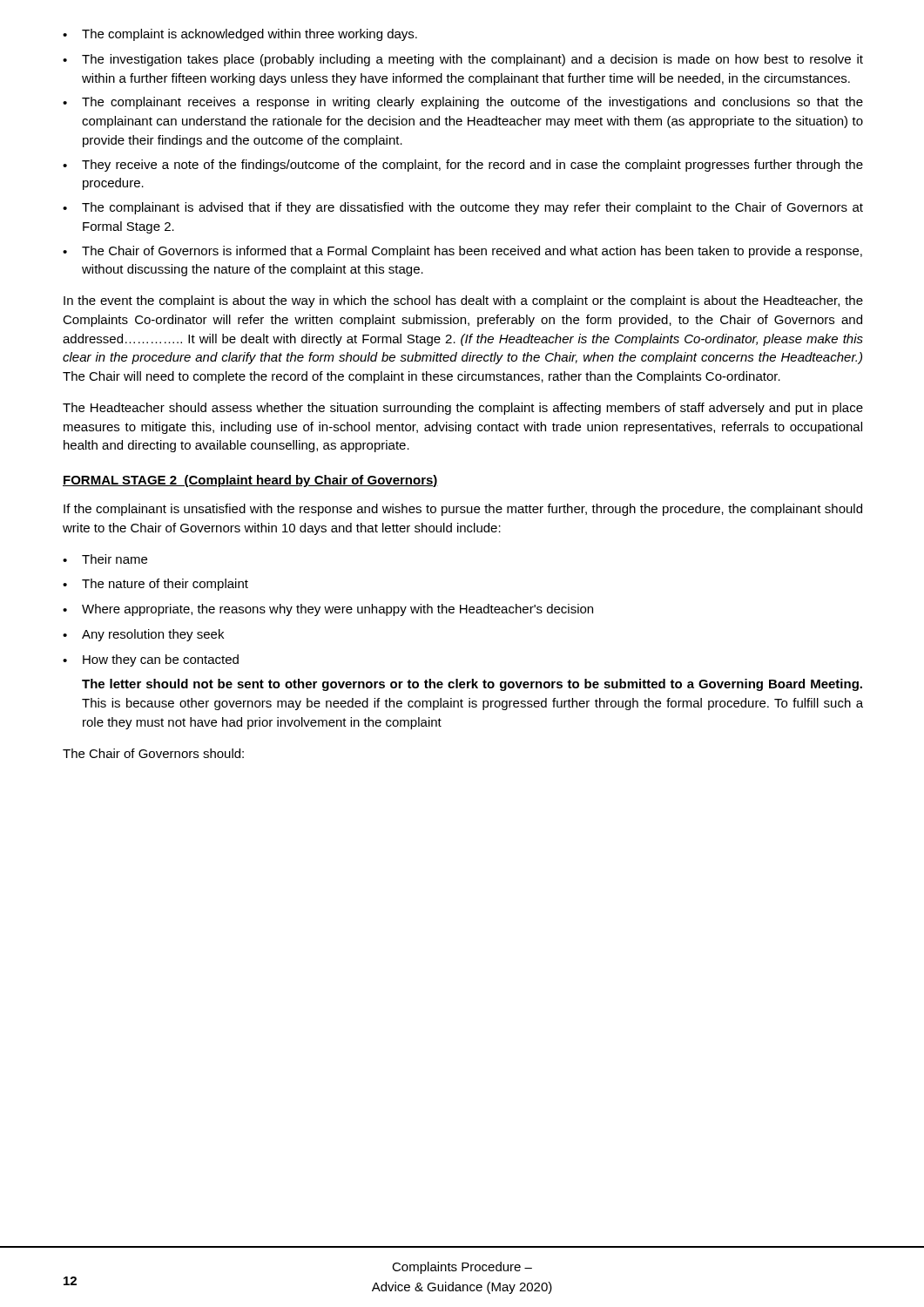Find the list item containing "• The investigation takes place (probably including"
Viewport: 924px width, 1307px height.
click(463, 68)
